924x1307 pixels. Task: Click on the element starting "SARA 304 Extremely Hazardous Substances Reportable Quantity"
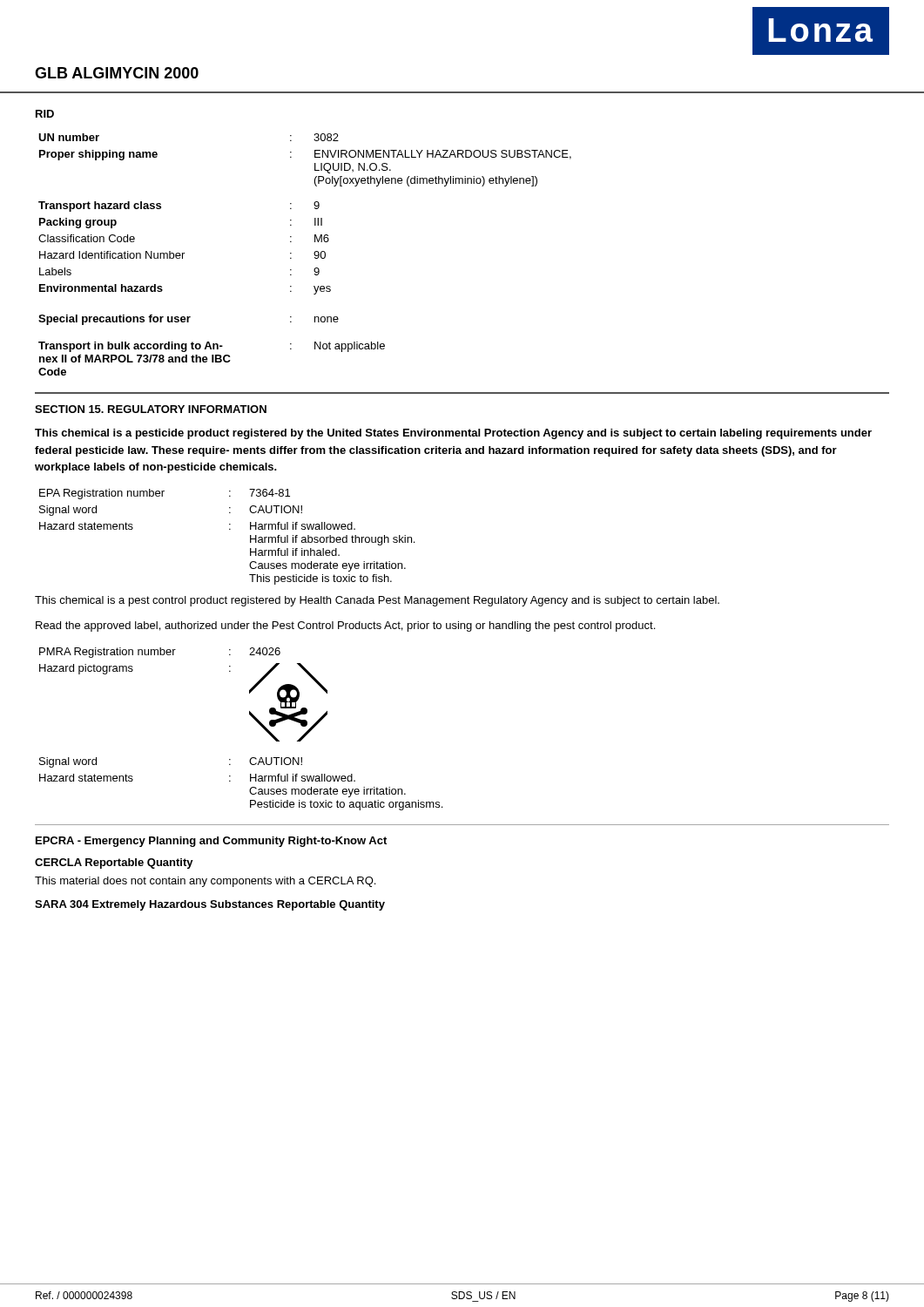tap(210, 904)
